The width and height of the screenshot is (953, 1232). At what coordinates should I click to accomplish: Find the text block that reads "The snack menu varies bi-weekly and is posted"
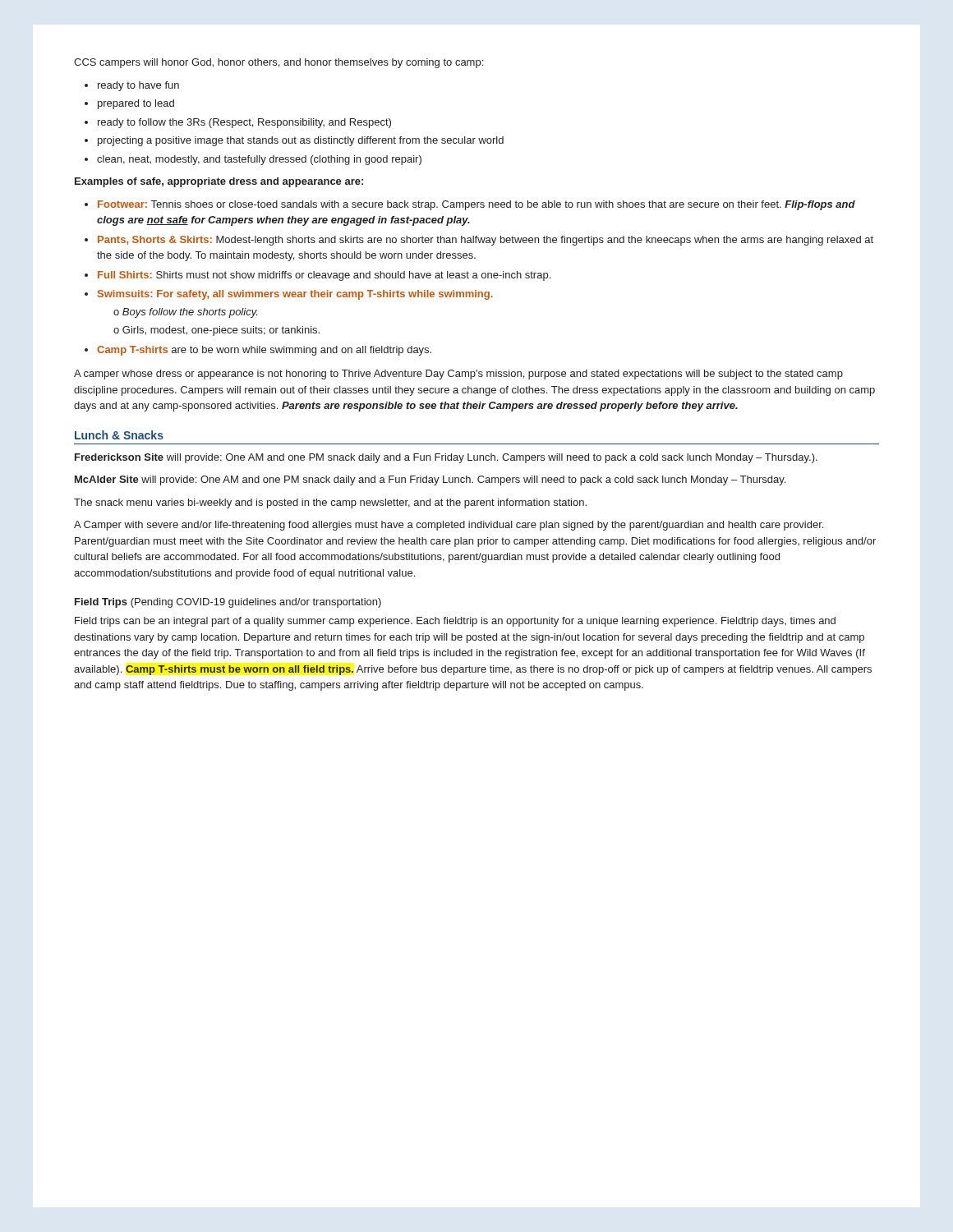tap(476, 502)
